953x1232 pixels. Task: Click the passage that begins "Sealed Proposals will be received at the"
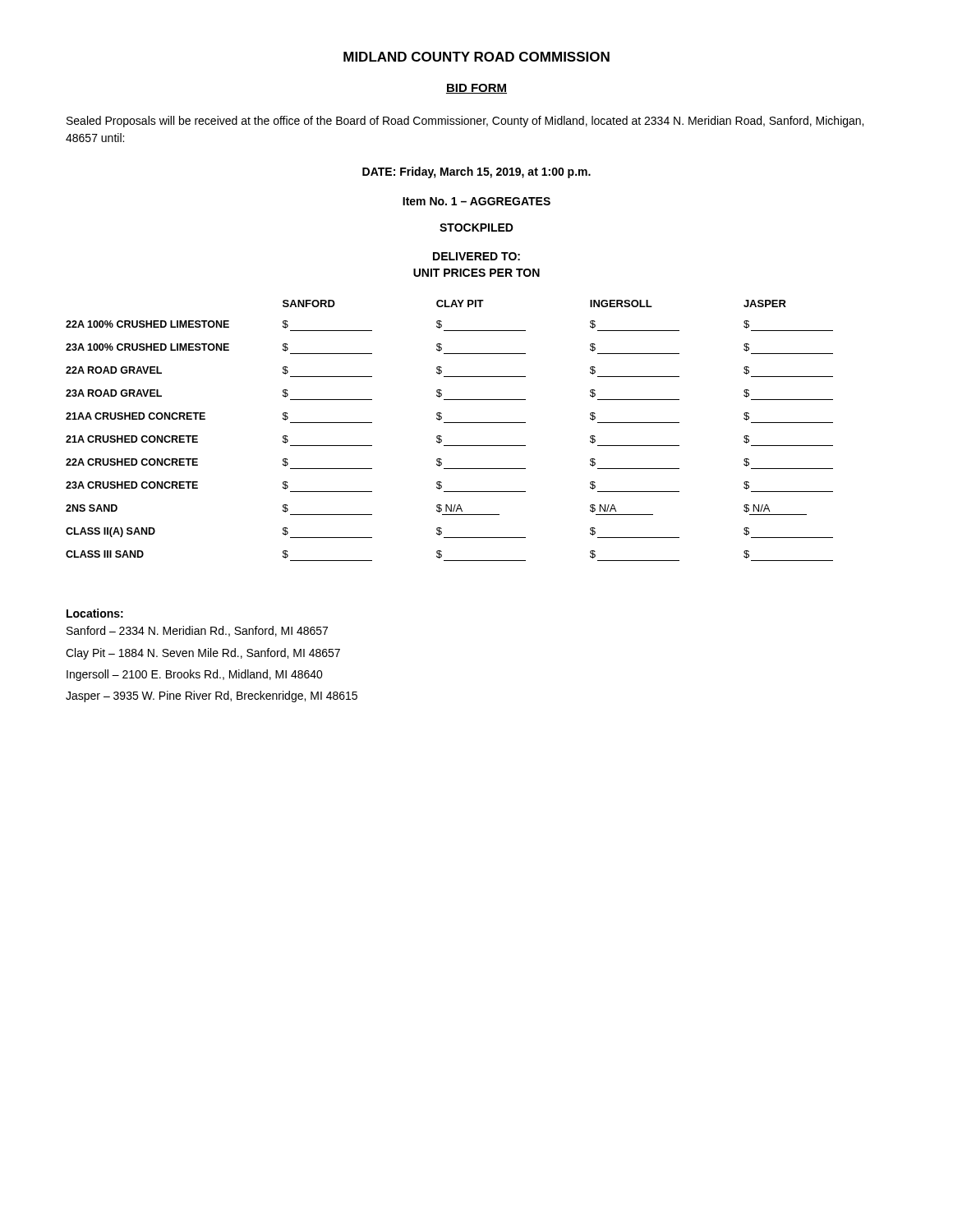465,129
